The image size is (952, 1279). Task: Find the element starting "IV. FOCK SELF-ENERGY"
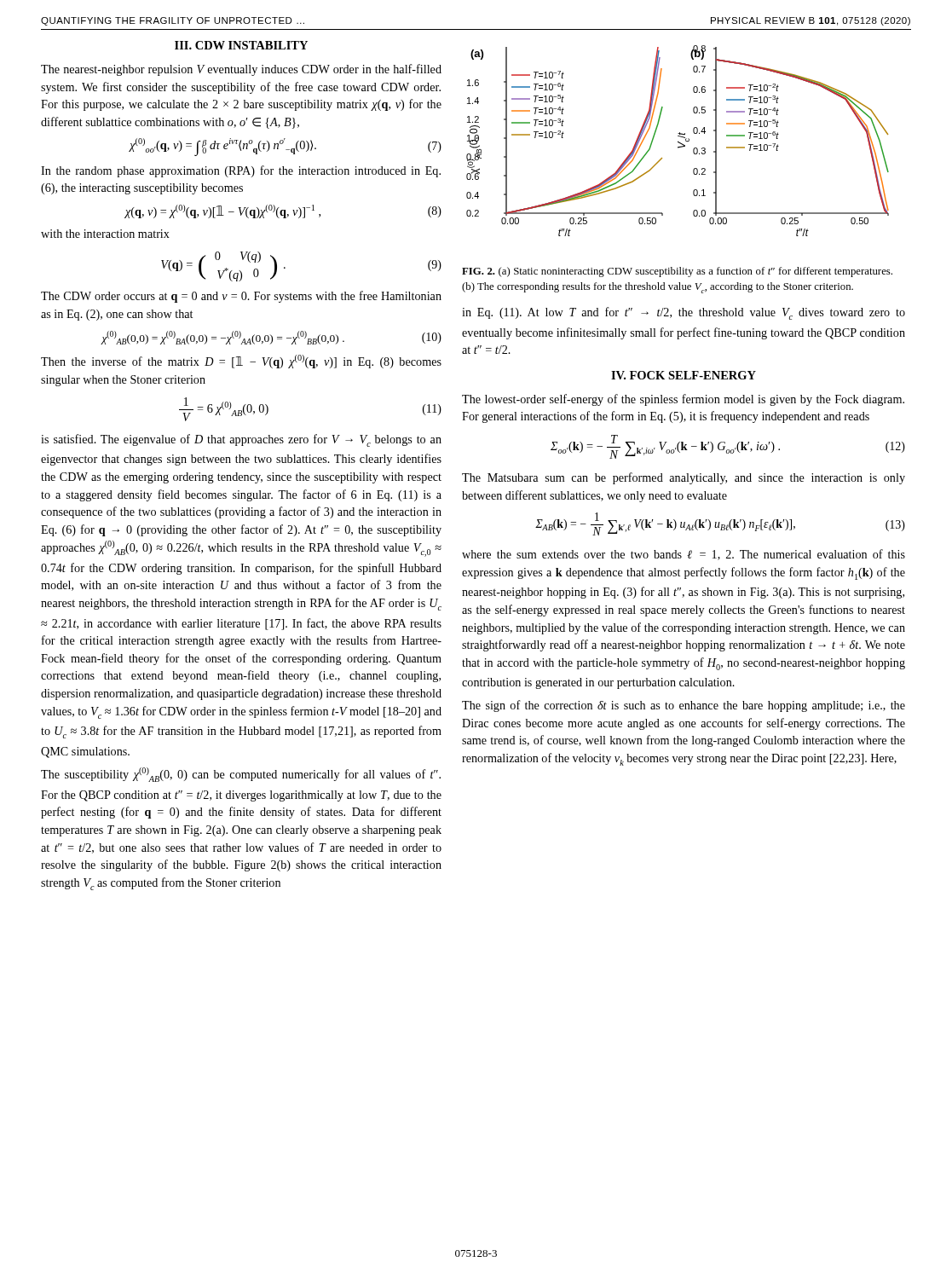tap(683, 375)
